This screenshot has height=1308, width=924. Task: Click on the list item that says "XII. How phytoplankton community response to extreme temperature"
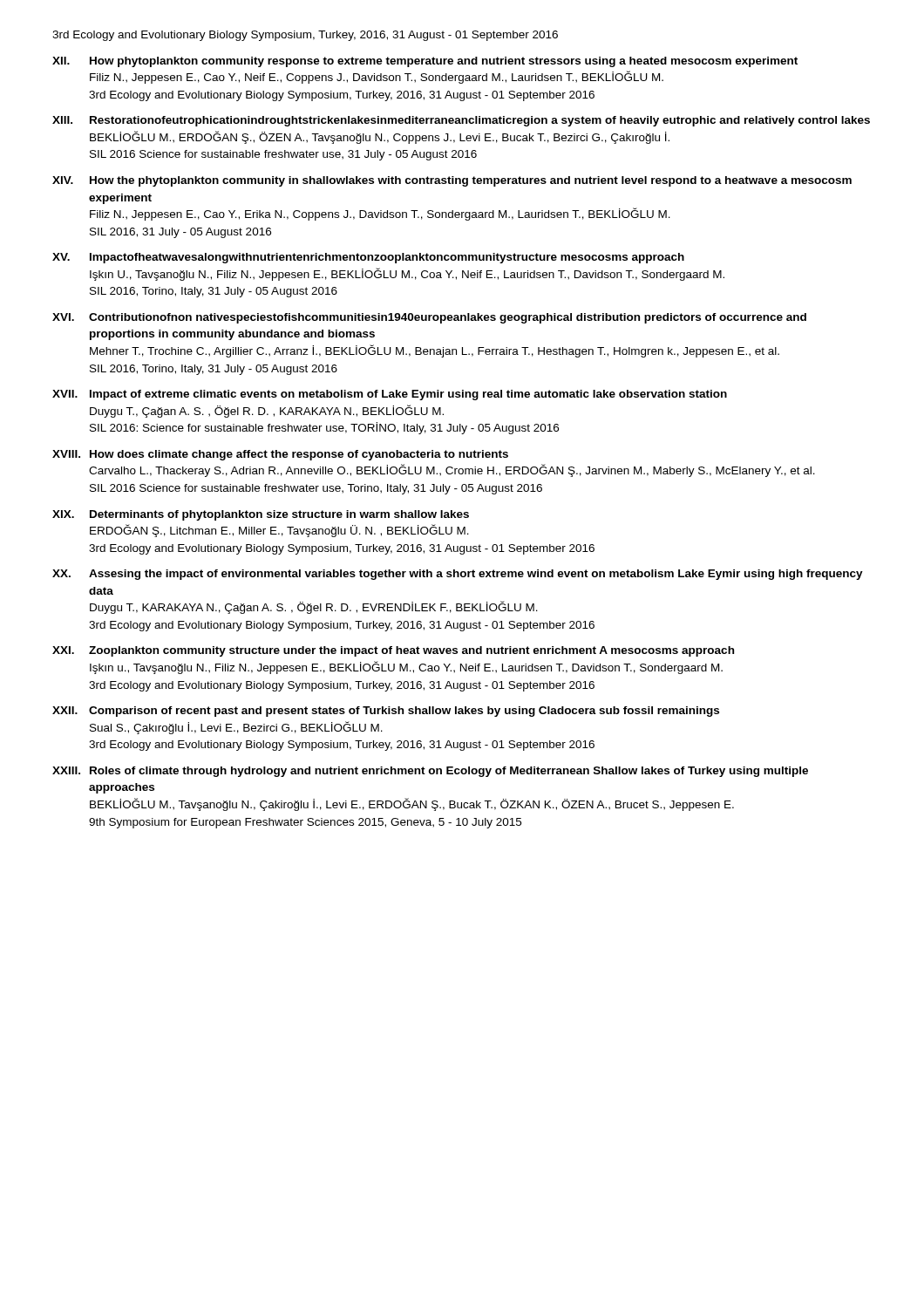click(462, 77)
